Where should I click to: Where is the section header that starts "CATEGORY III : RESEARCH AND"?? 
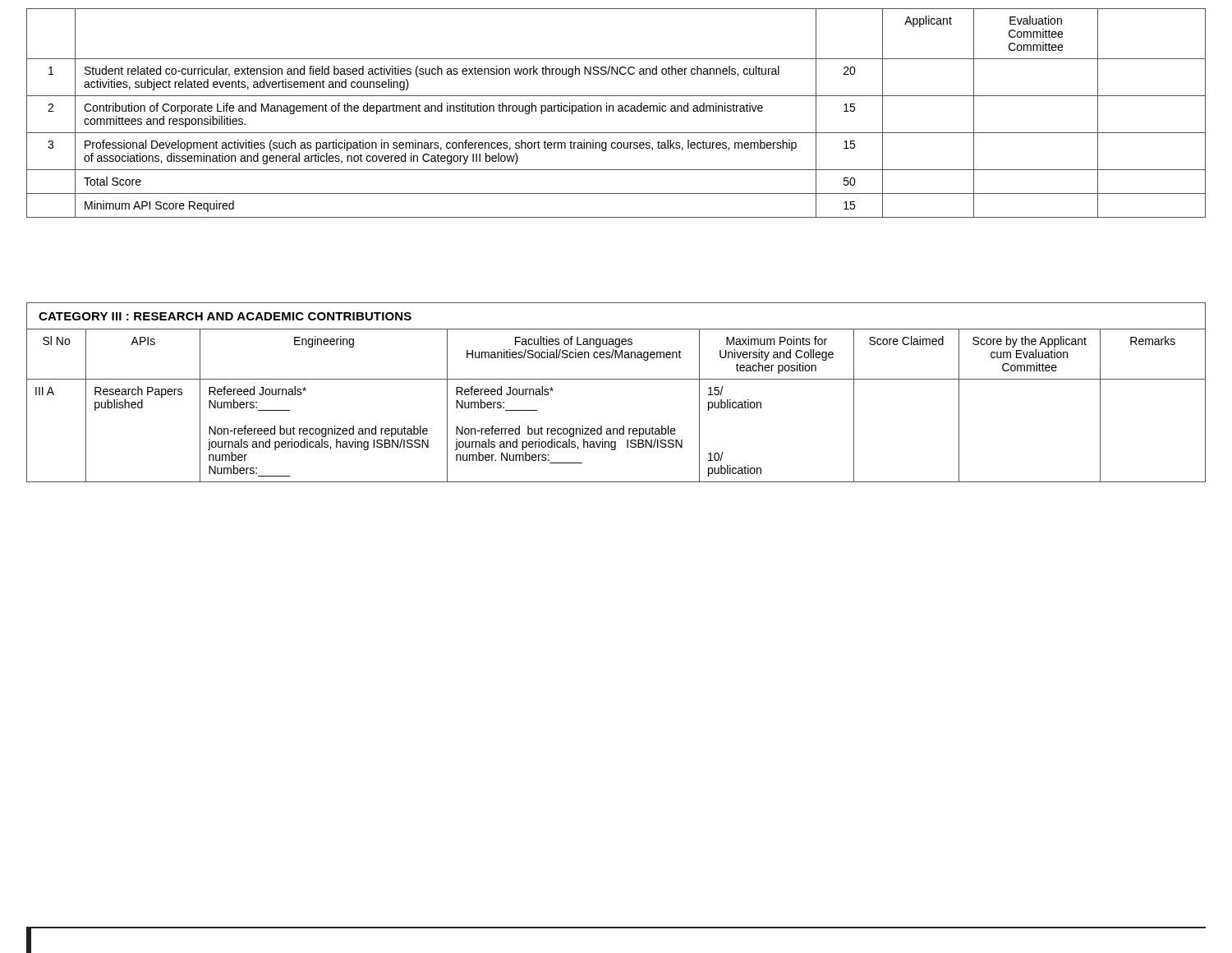coord(225,316)
